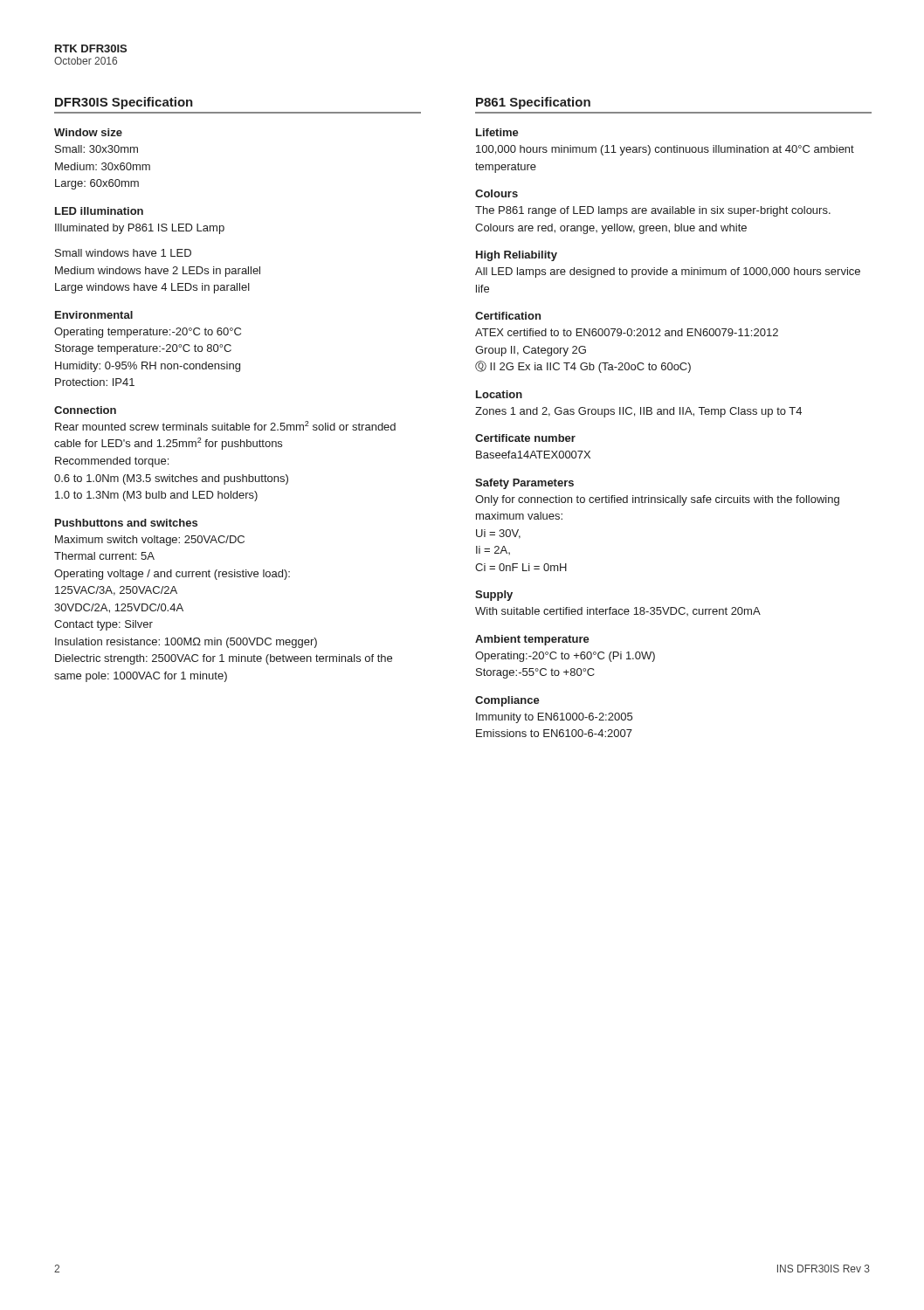Select the text block that reads "Small windows have 1 LED Medium windows have"
This screenshot has height=1310, width=924.
tap(158, 270)
